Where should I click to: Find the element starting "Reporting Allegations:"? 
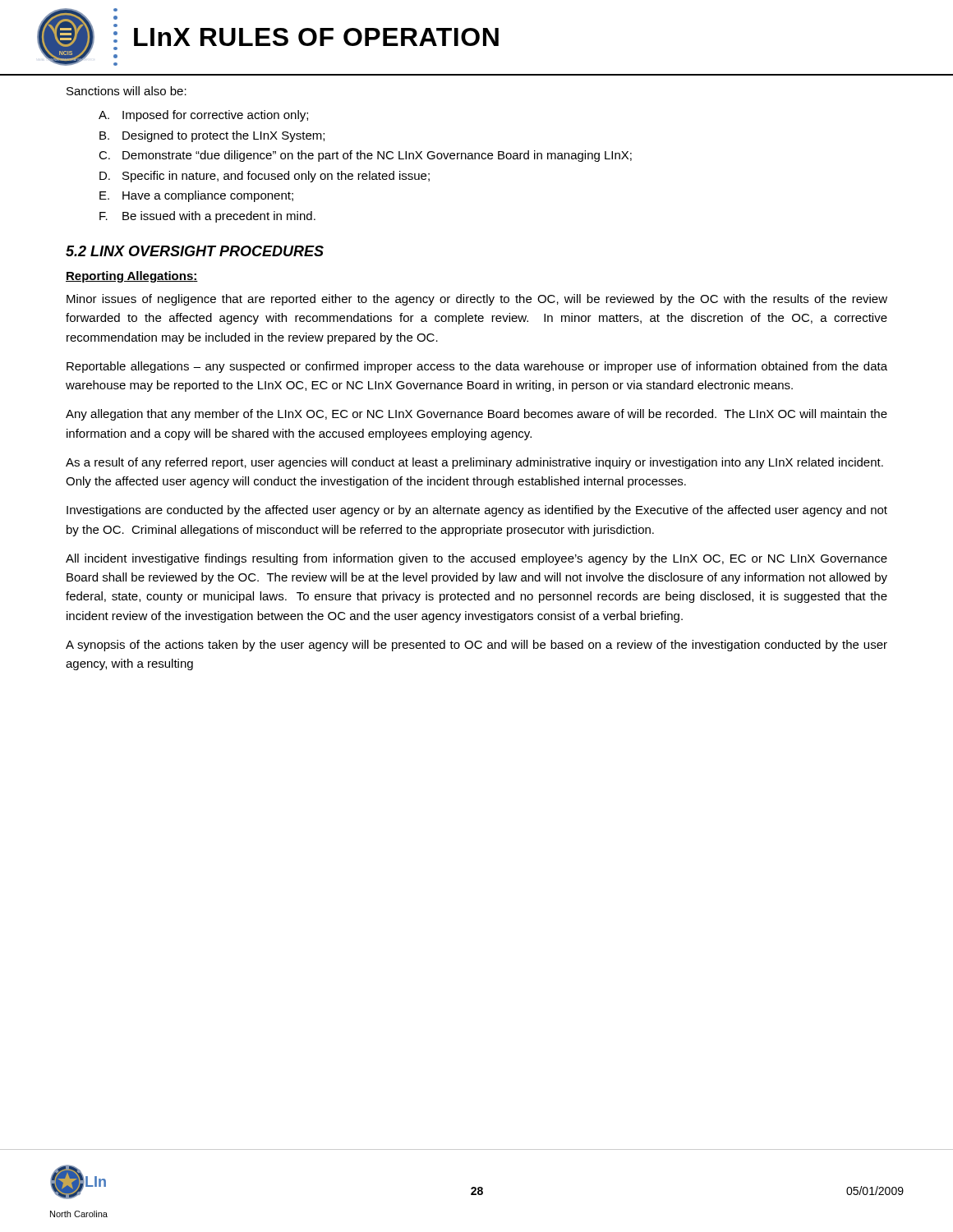pyautogui.click(x=132, y=276)
